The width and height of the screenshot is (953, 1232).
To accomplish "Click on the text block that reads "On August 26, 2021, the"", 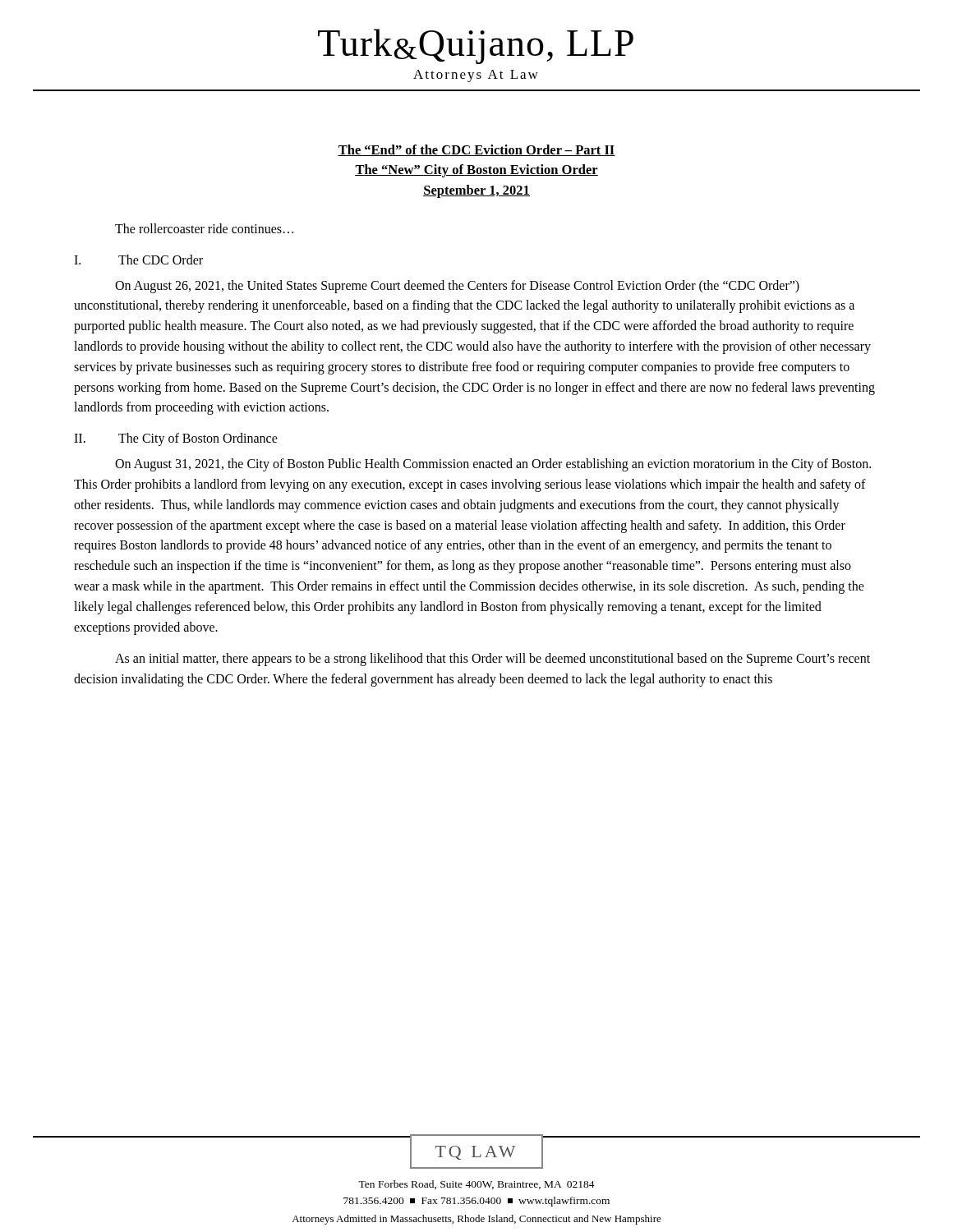I will tap(474, 346).
